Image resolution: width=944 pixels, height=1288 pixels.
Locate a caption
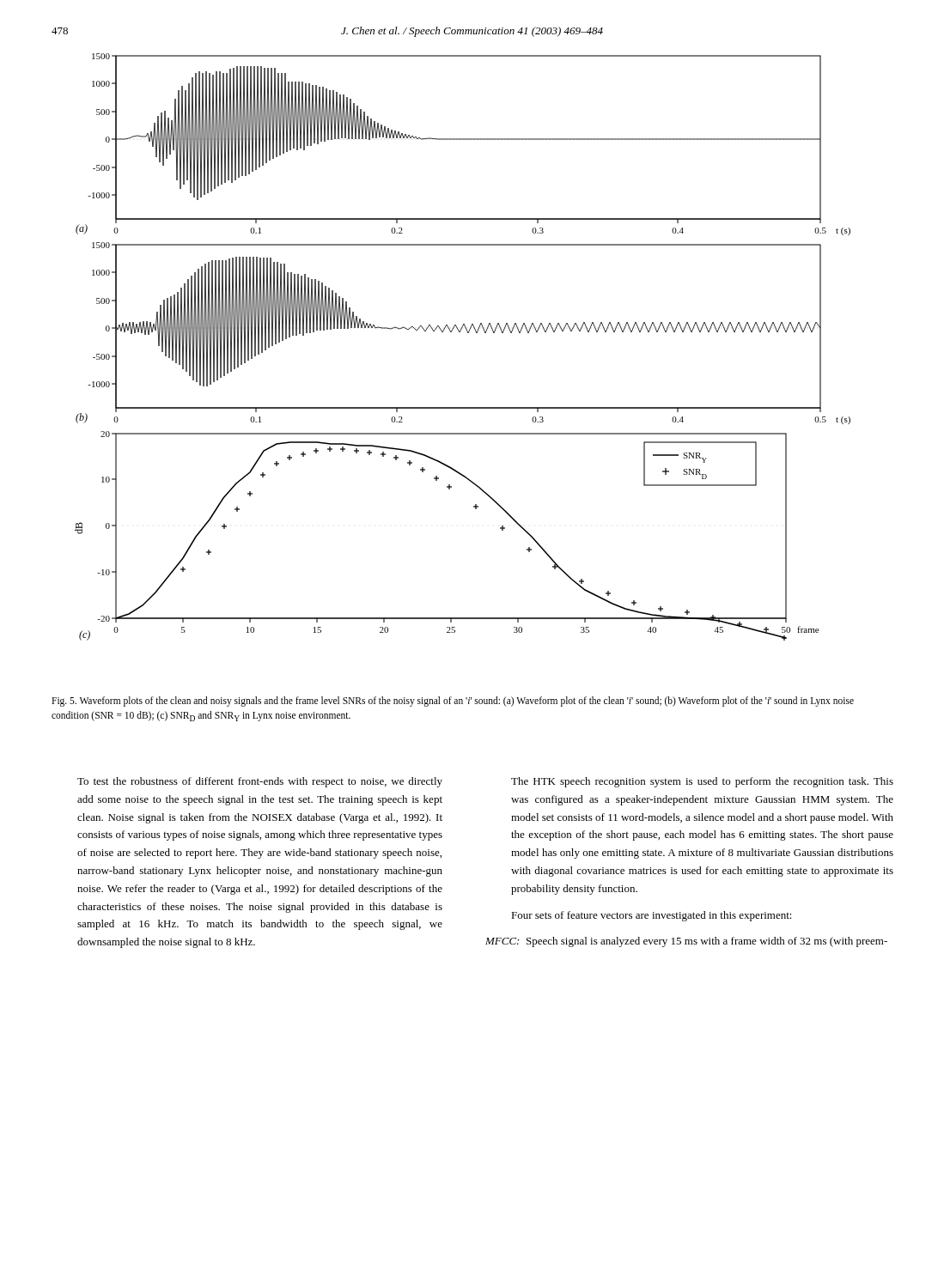point(453,709)
